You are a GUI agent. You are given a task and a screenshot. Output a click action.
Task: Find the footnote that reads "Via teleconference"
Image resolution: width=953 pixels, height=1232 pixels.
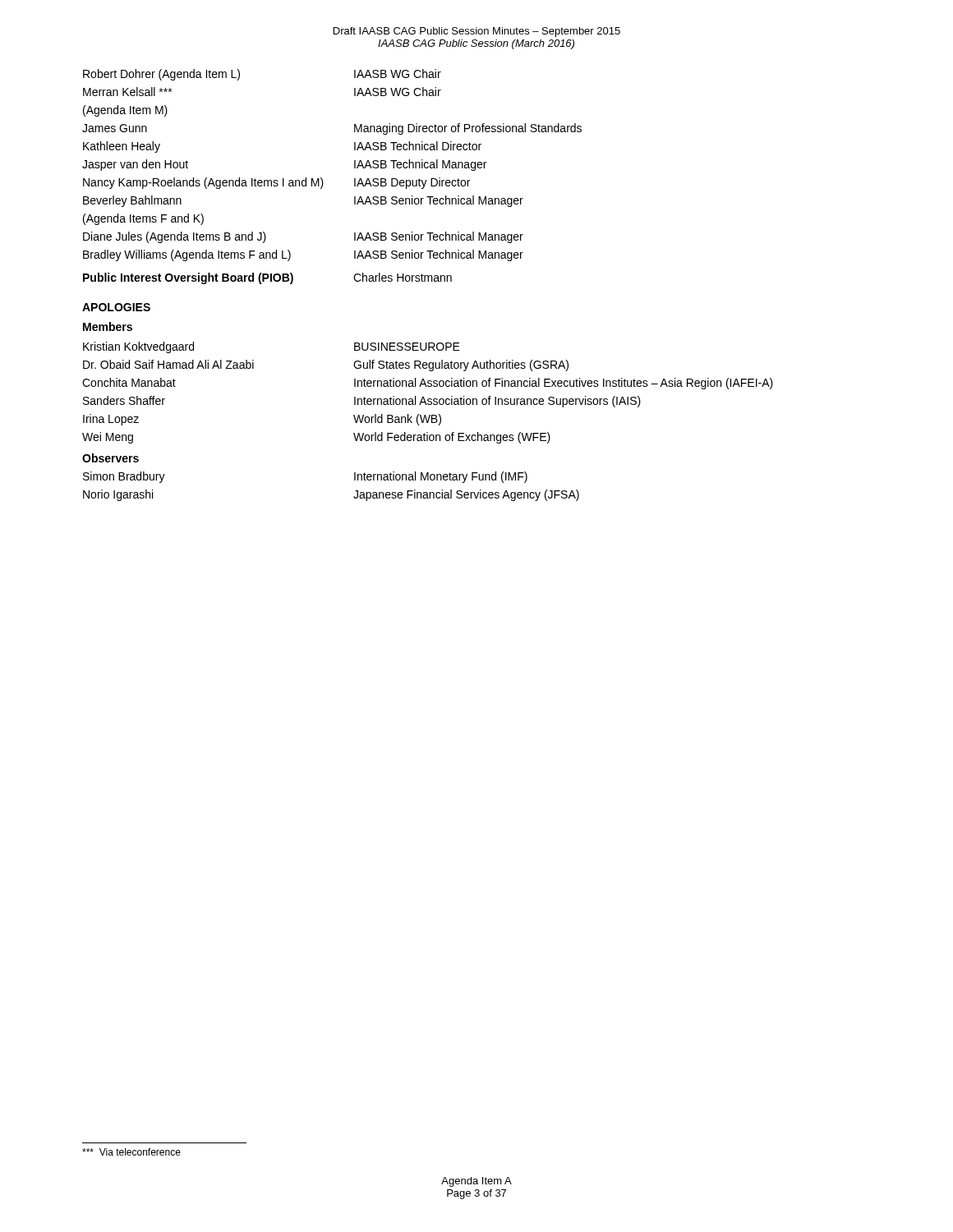[131, 1152]
